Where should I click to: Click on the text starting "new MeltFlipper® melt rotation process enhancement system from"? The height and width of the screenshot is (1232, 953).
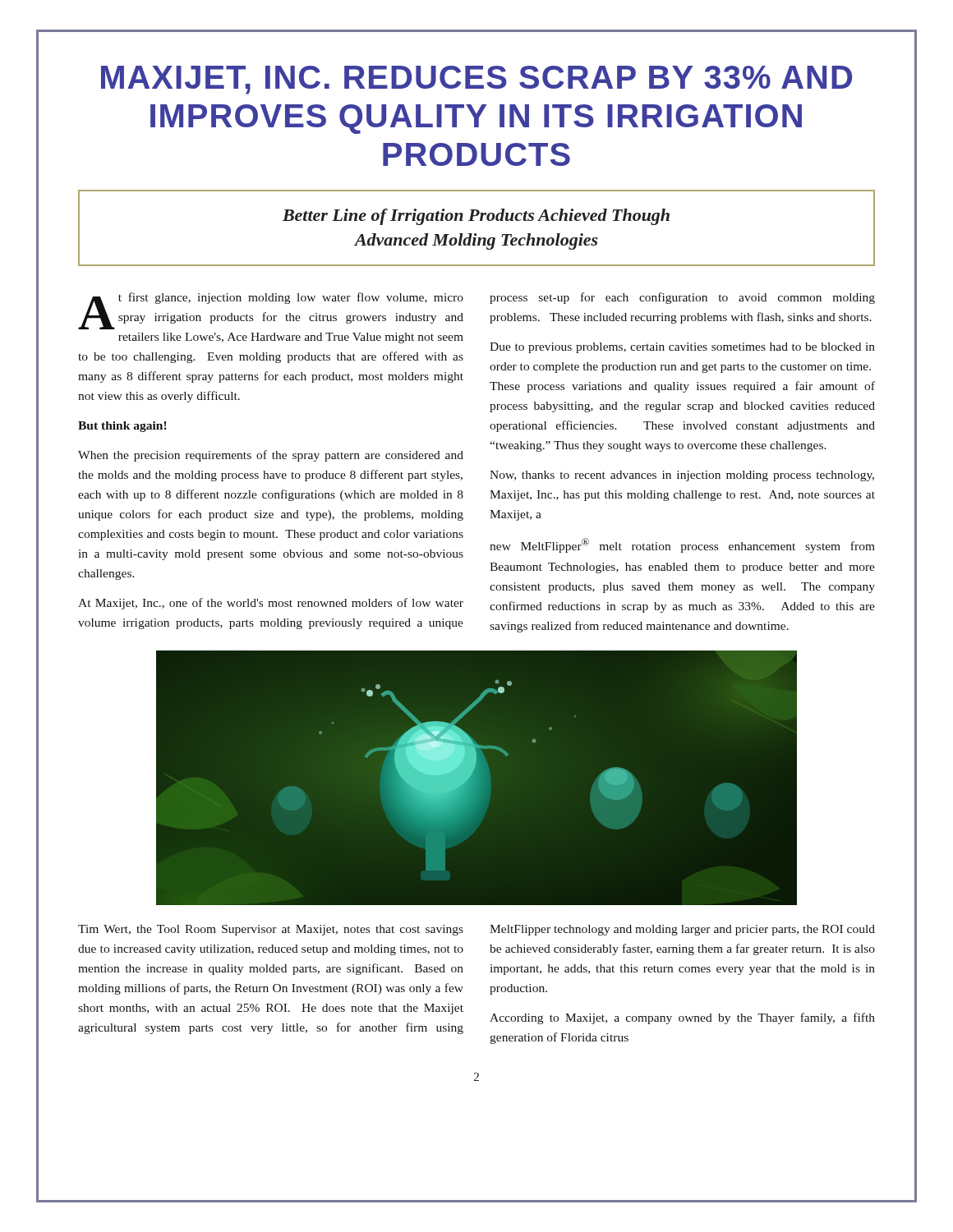682,584
